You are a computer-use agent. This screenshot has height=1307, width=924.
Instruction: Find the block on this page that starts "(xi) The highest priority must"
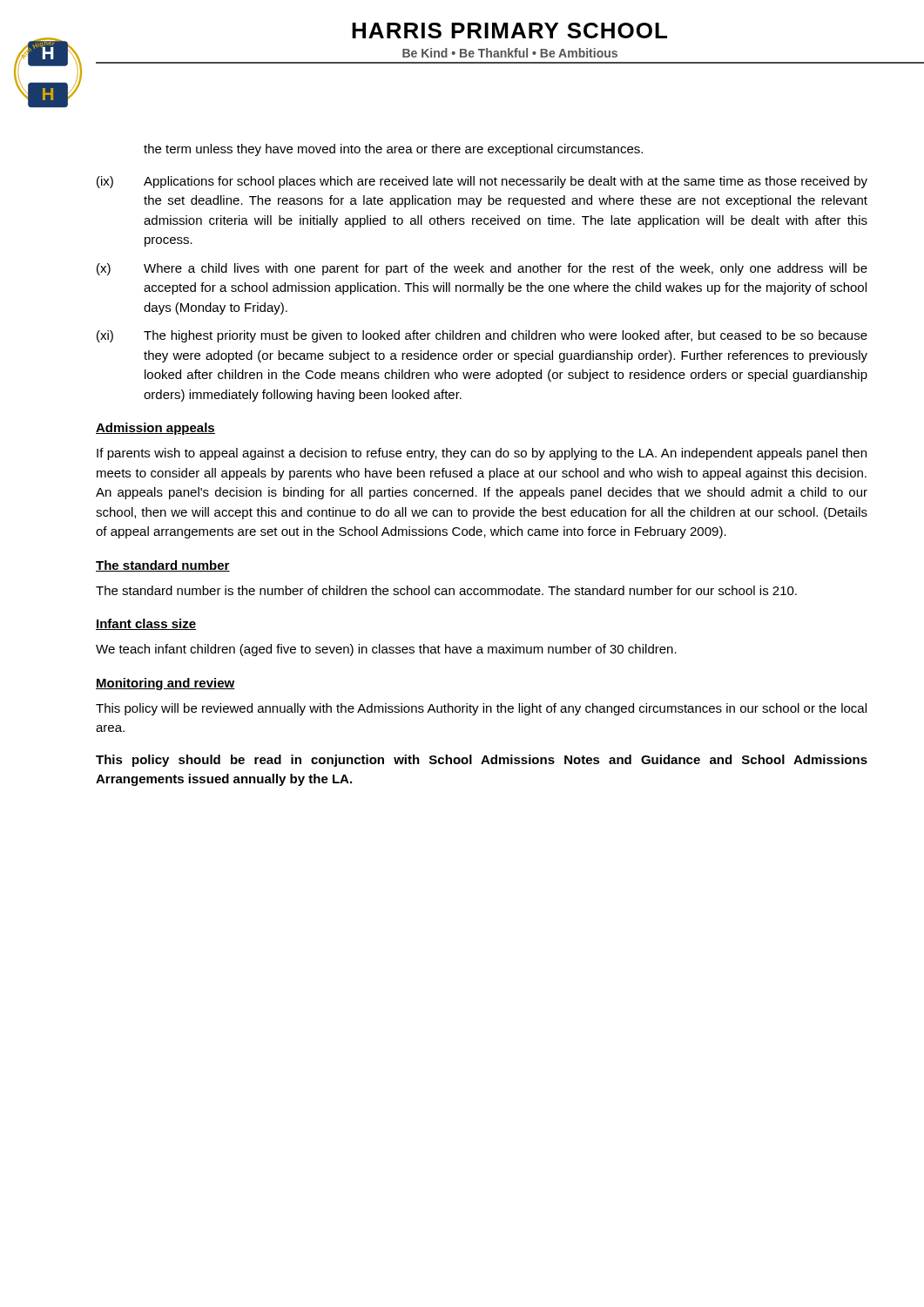pyautogui.click(x=482, y=365)
